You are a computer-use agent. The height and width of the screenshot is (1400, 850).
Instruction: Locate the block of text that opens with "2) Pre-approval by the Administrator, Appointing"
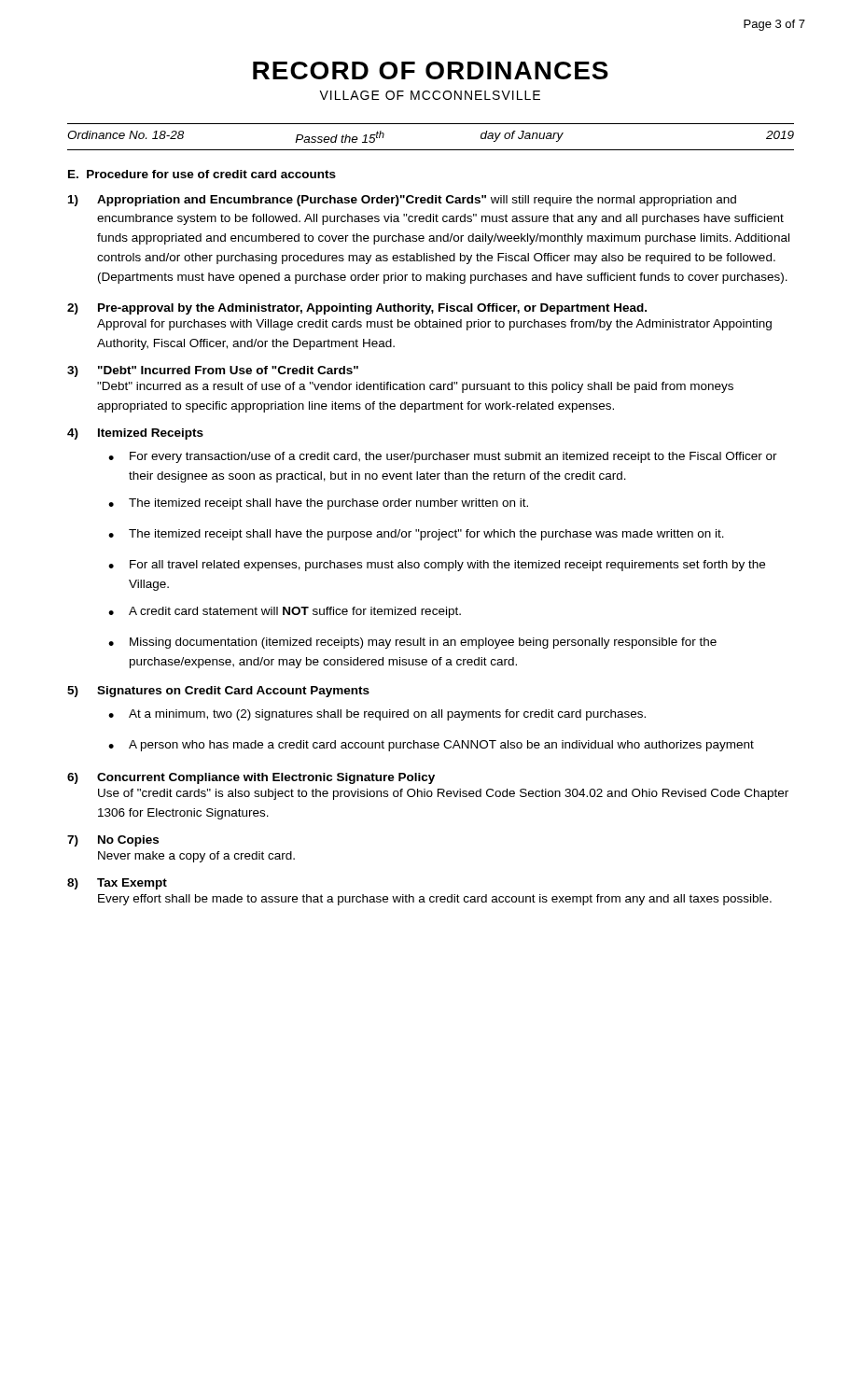431,327
